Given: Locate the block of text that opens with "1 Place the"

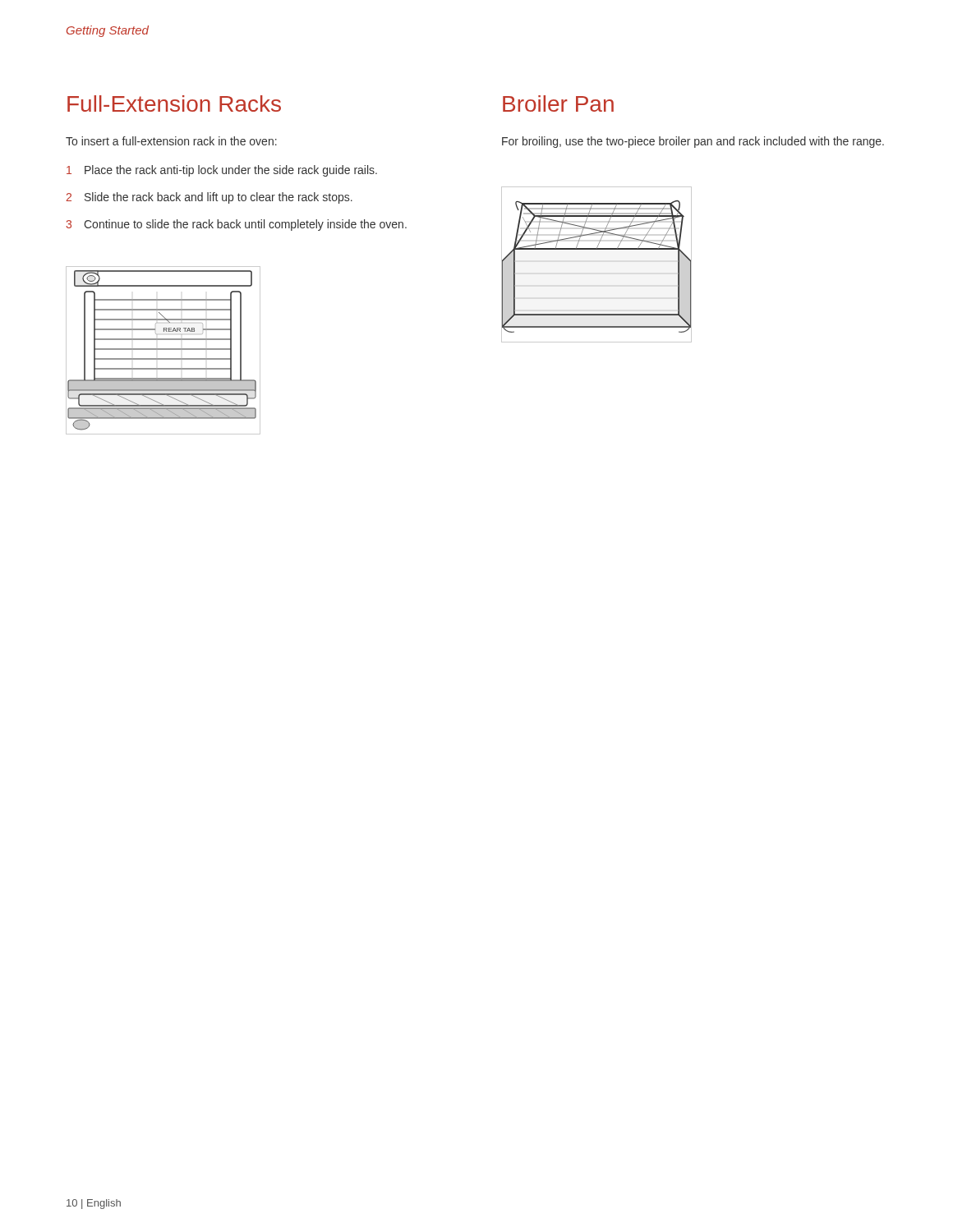Looking at the screenshot, I should [x=259, y=170].
